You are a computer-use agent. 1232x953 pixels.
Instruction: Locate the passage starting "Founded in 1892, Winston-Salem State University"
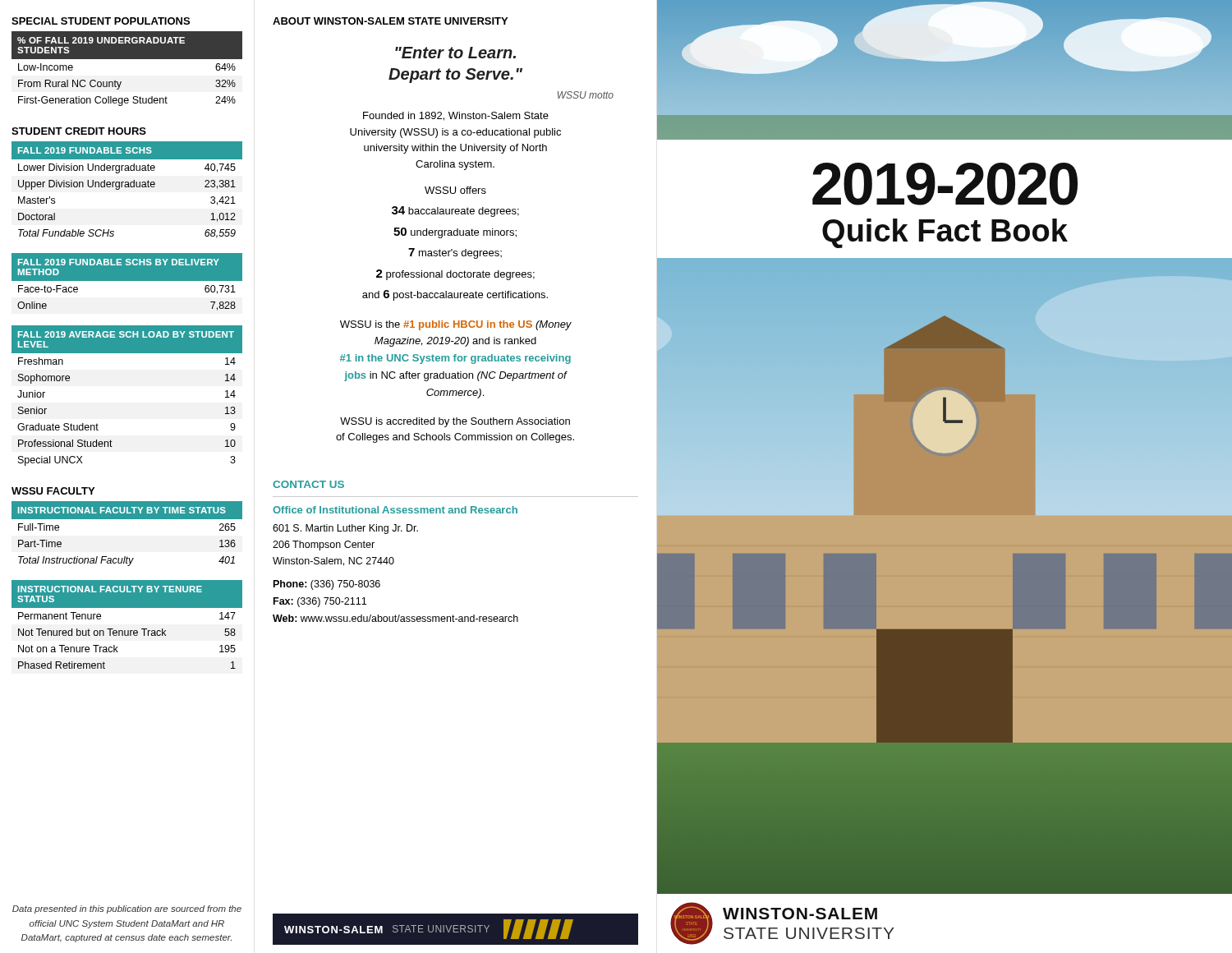click(455, 139)
